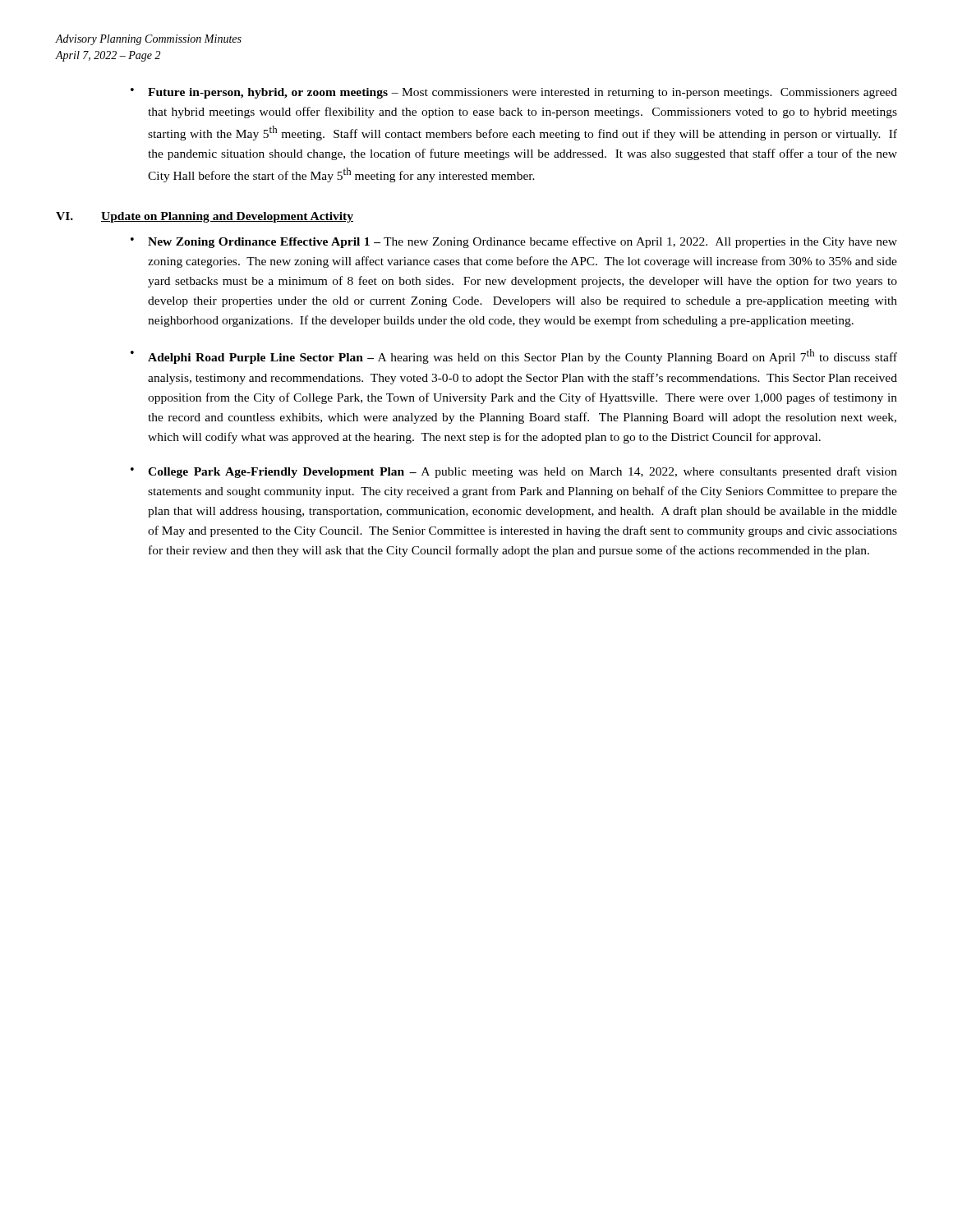
Task: Find the list item that says "• Future in-person, hybrid, or zoom meetings –"
Action: coord(513,134)
